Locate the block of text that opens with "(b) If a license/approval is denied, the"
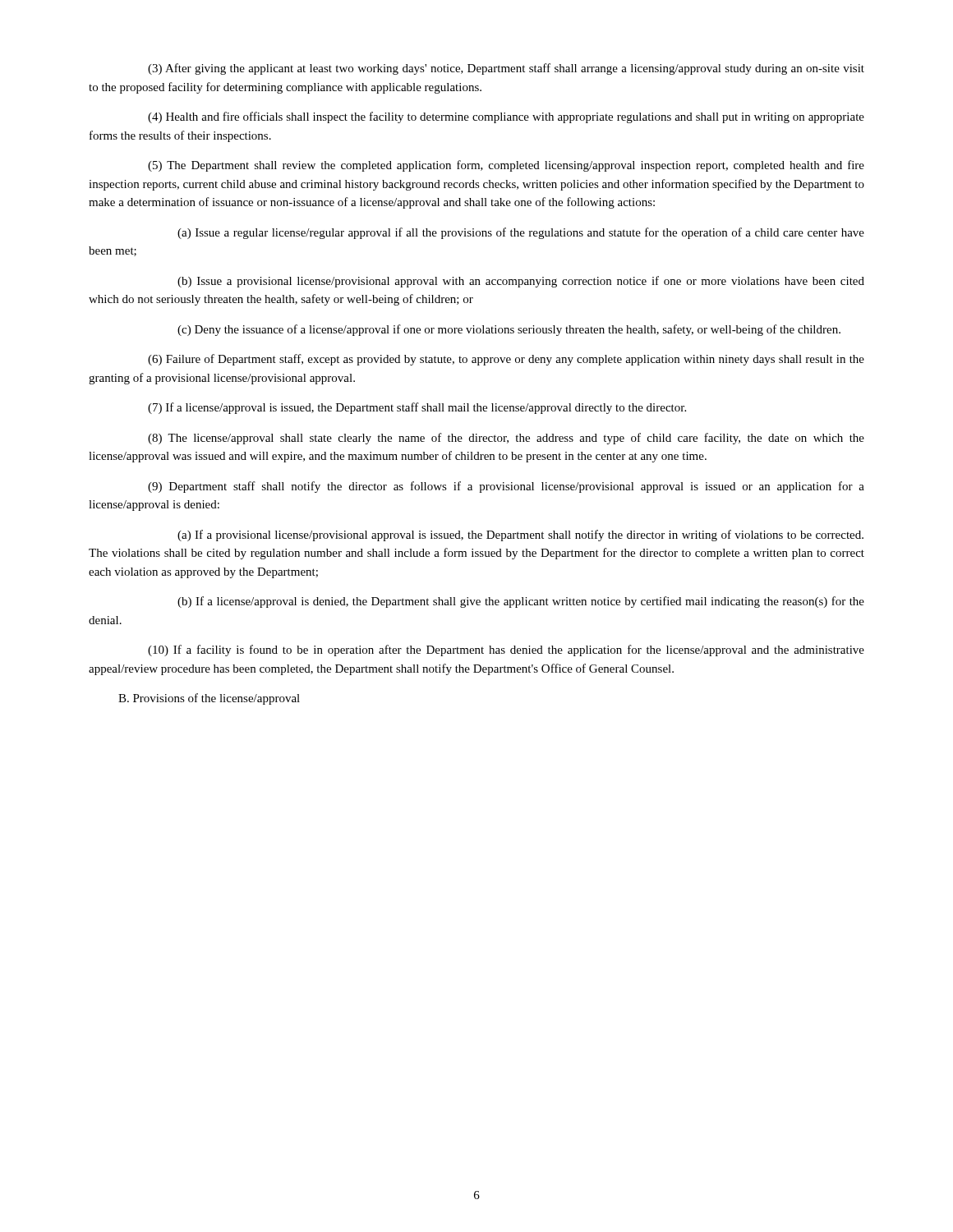 (476, 610)
